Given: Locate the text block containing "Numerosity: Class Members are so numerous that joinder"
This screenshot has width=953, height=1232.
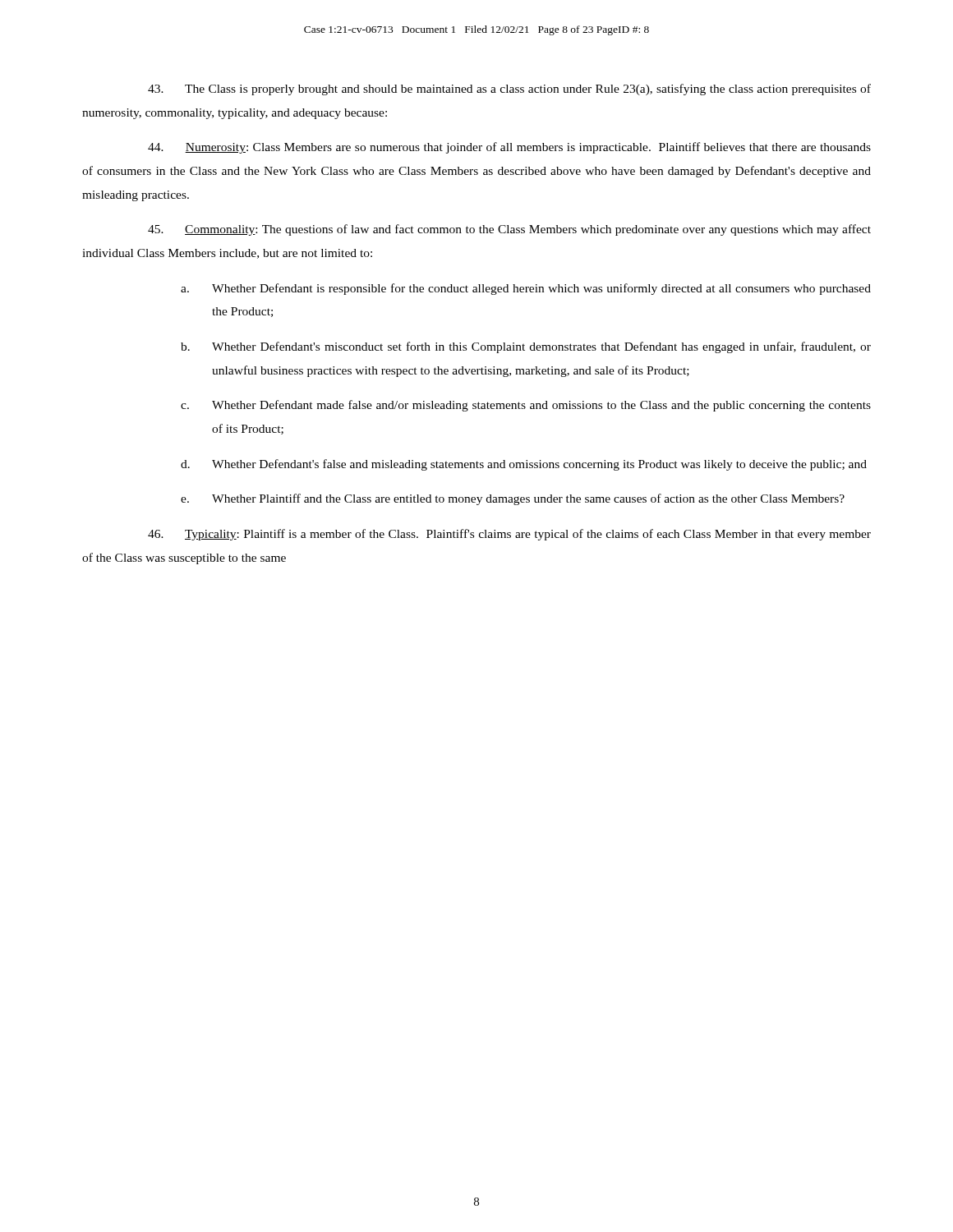Looking at the screenshot, I should point(476,170).
